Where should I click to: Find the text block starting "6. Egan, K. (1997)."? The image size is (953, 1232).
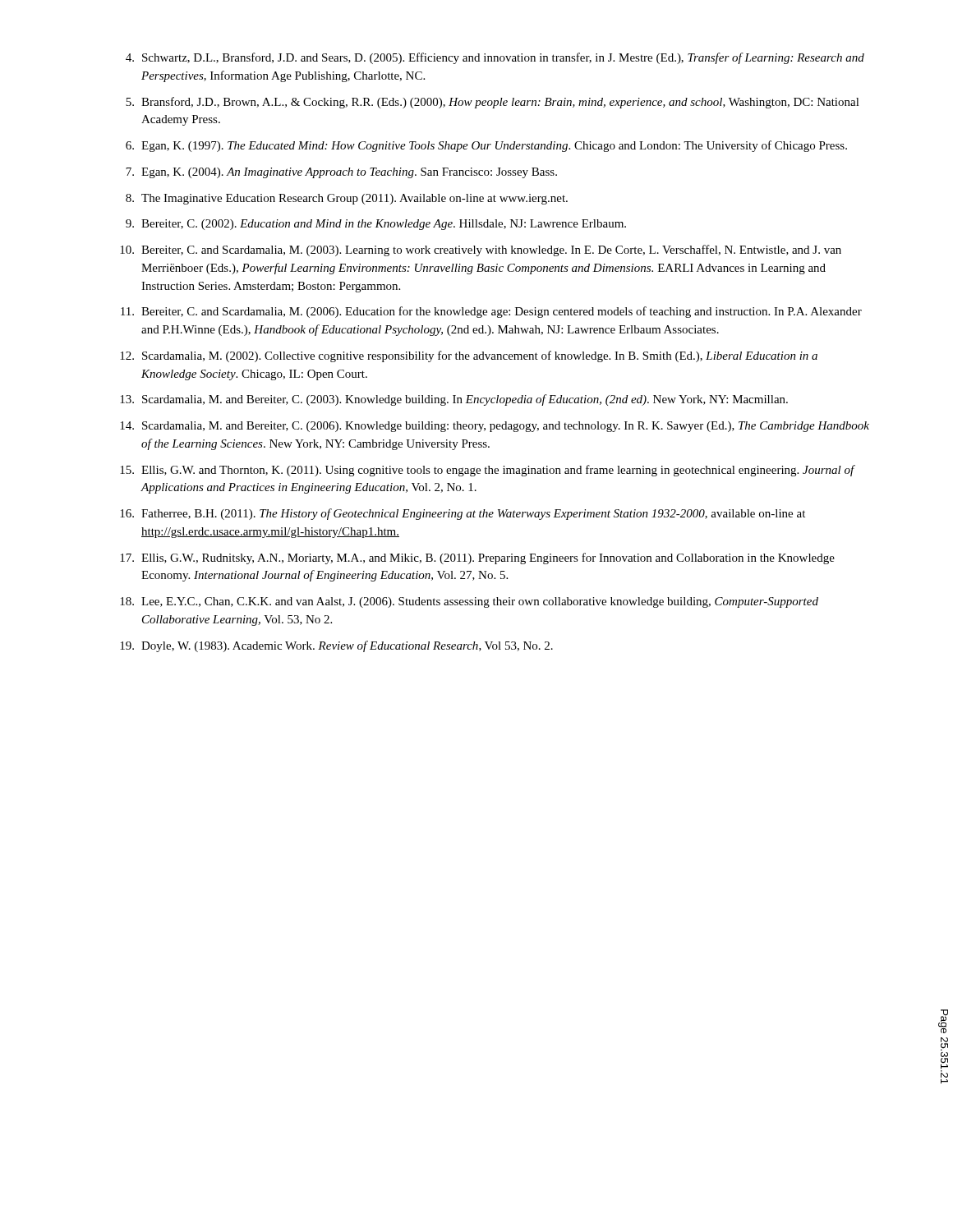pyautogui.click(x=485, y=146)
